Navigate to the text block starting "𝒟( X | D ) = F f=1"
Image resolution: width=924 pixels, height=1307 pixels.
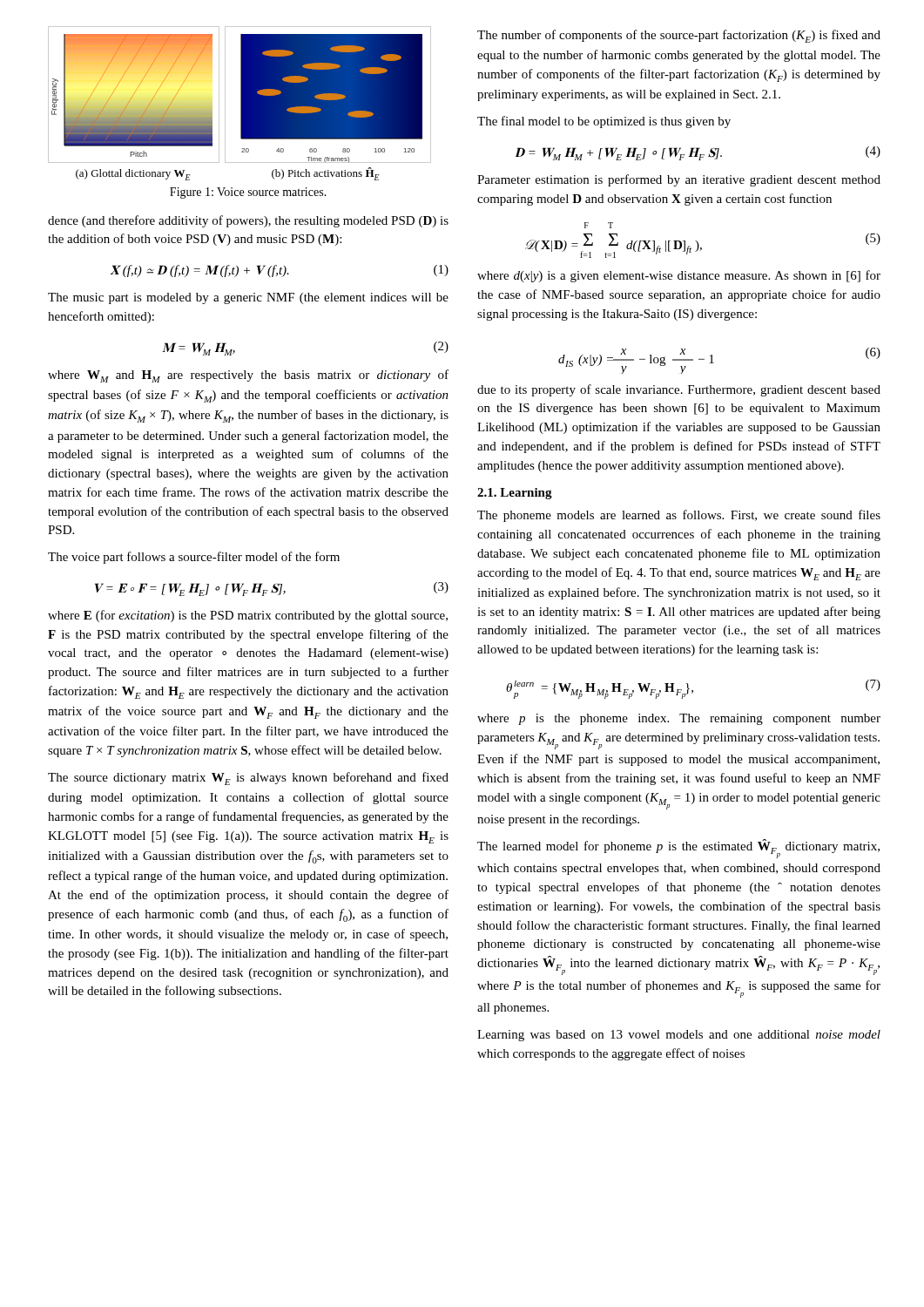(679, 238)
